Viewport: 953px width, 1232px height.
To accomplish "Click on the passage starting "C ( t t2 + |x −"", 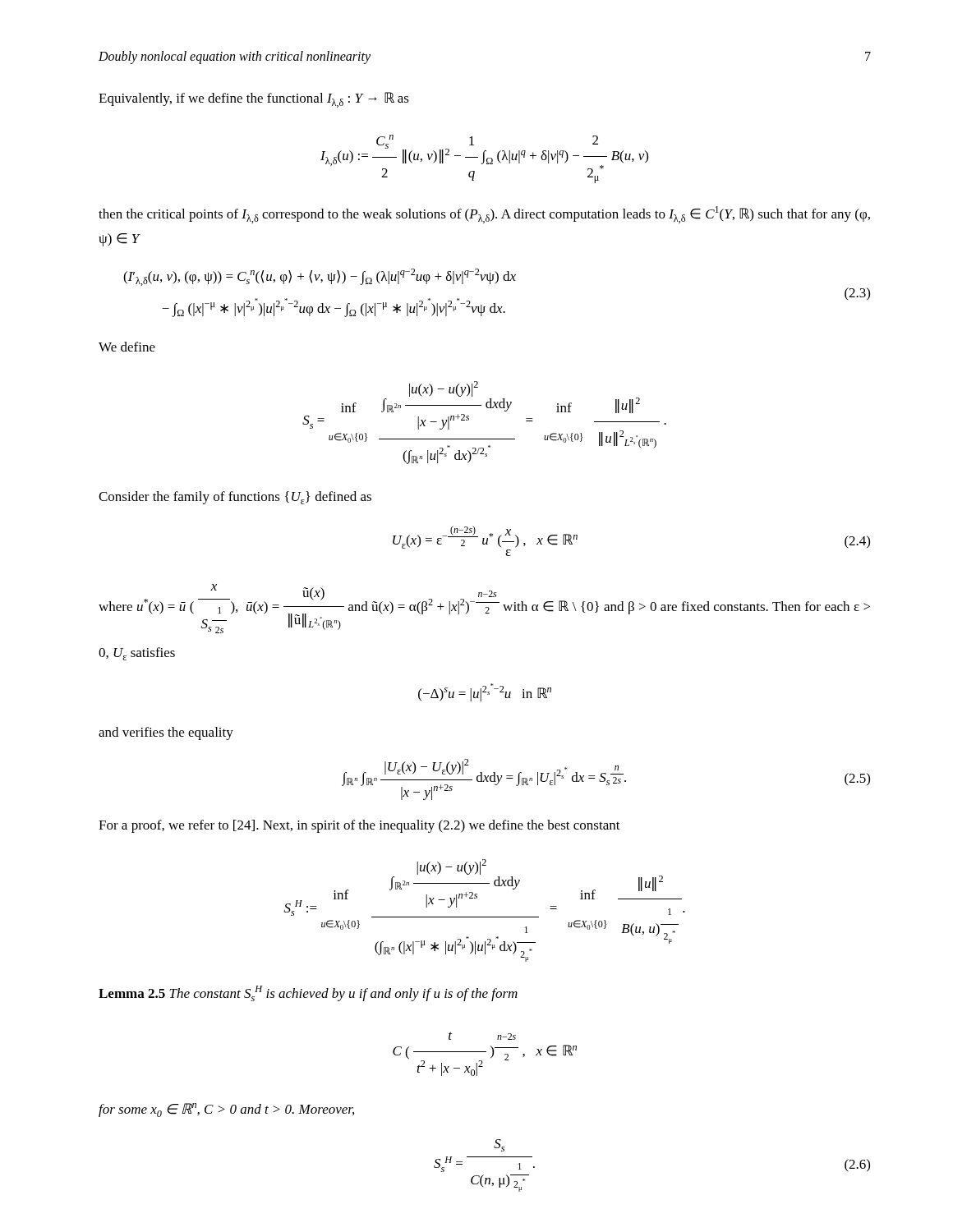I will point(485,1052).
